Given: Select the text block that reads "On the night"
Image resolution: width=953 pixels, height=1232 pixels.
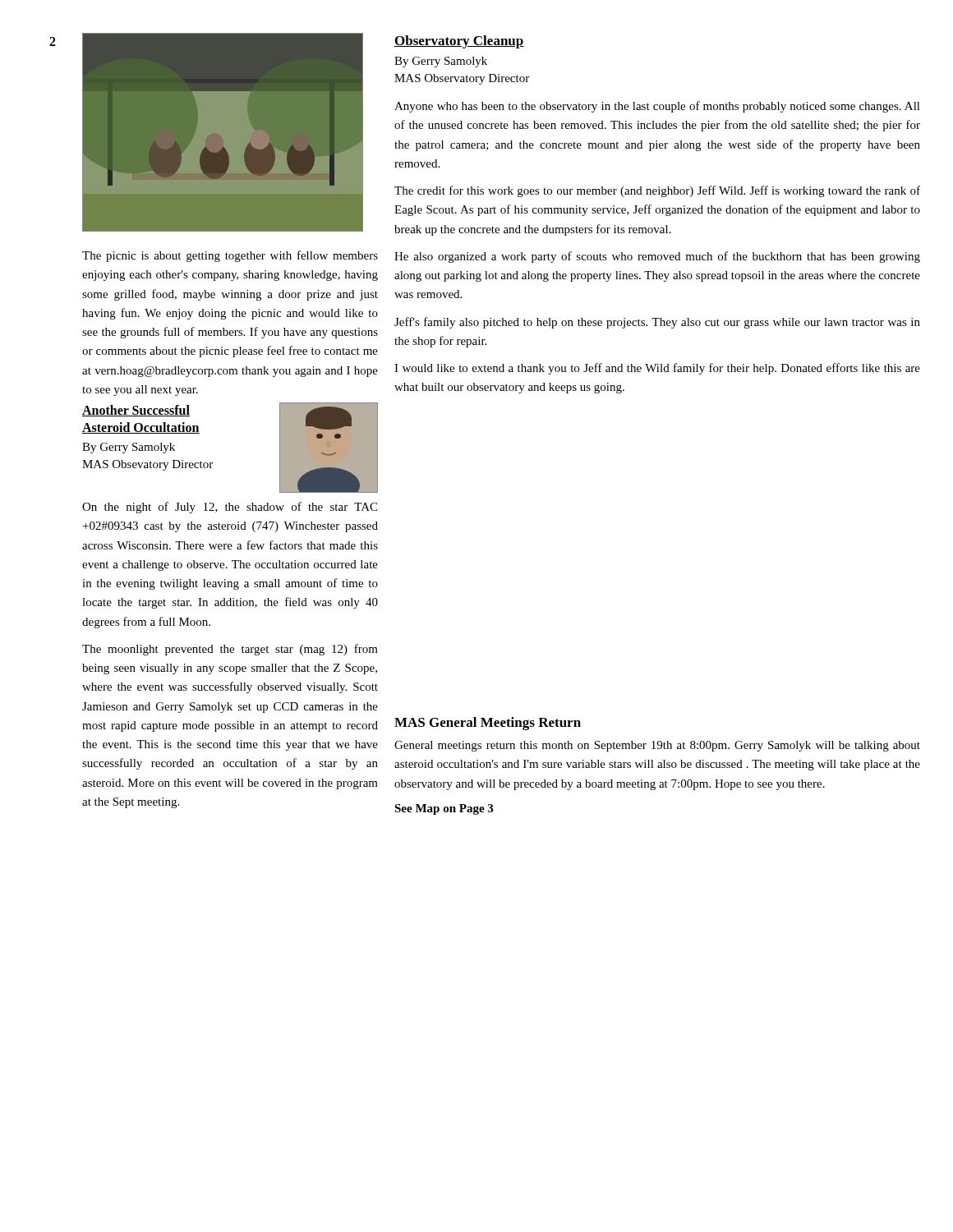Looking at the screenshot, I should point(230,564).
